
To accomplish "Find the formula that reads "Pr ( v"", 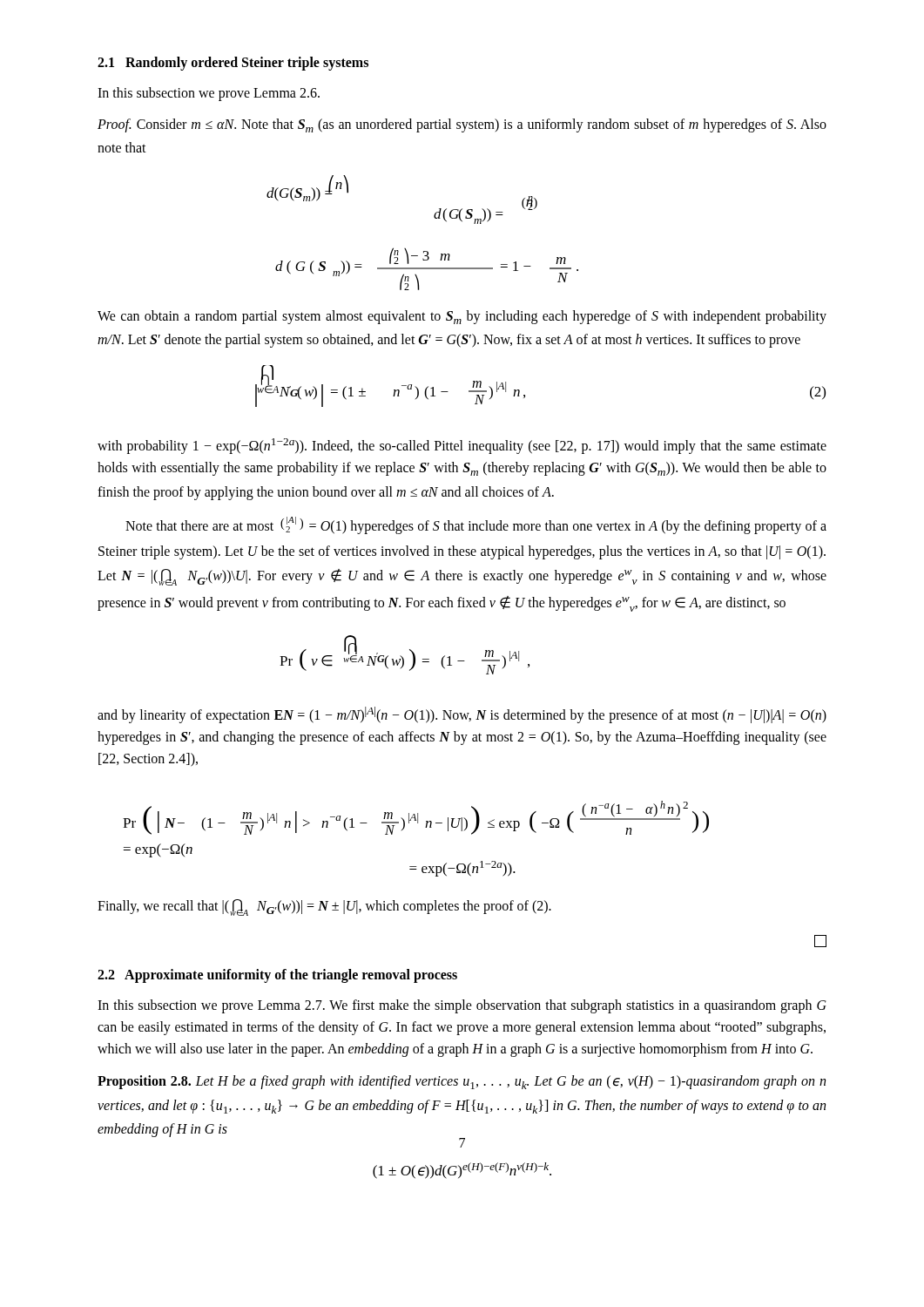I will coord(462,660).
